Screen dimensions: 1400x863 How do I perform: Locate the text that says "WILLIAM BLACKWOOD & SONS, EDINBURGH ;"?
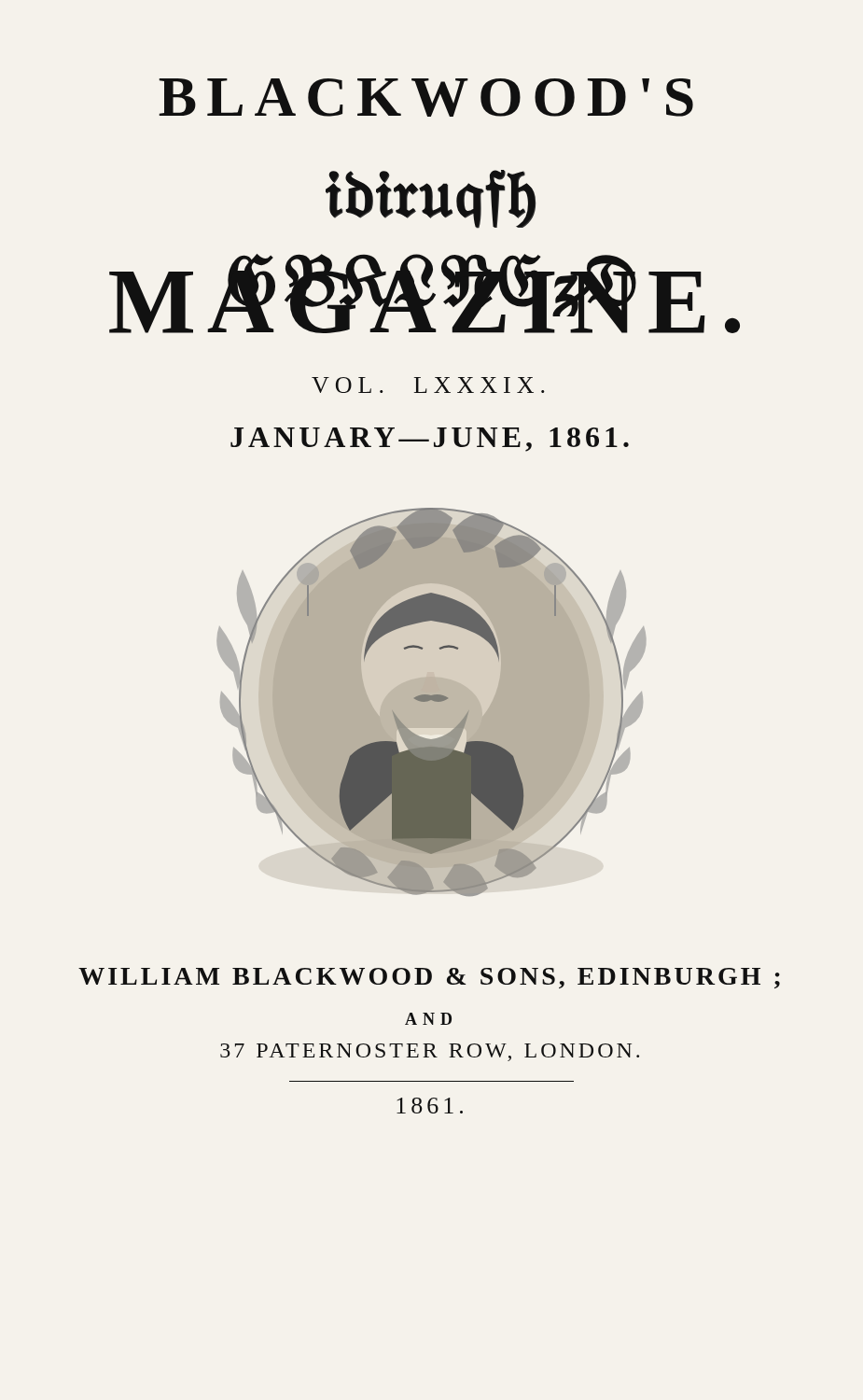(432, 976)
